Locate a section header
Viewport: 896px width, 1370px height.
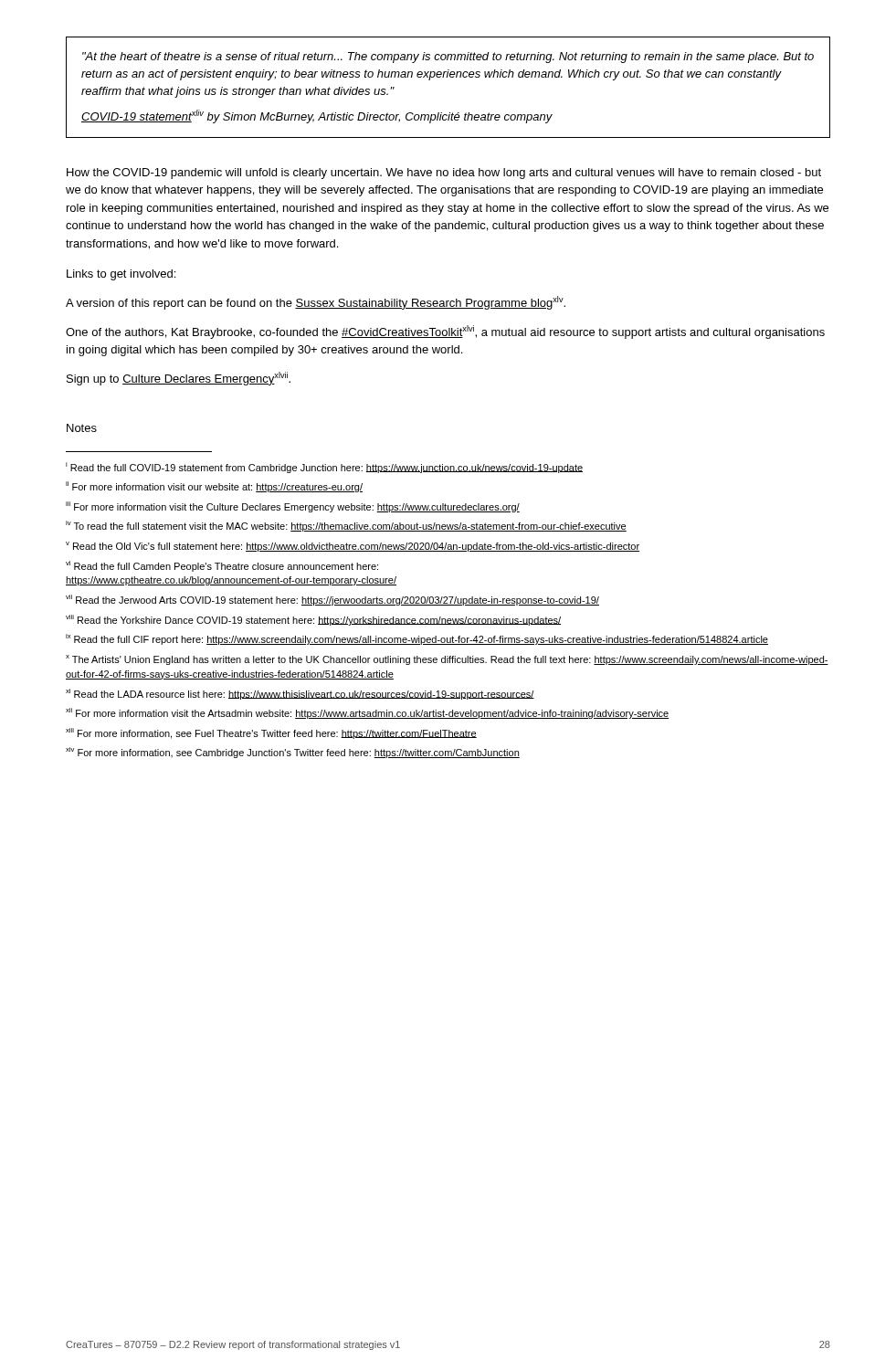point(81,428)
